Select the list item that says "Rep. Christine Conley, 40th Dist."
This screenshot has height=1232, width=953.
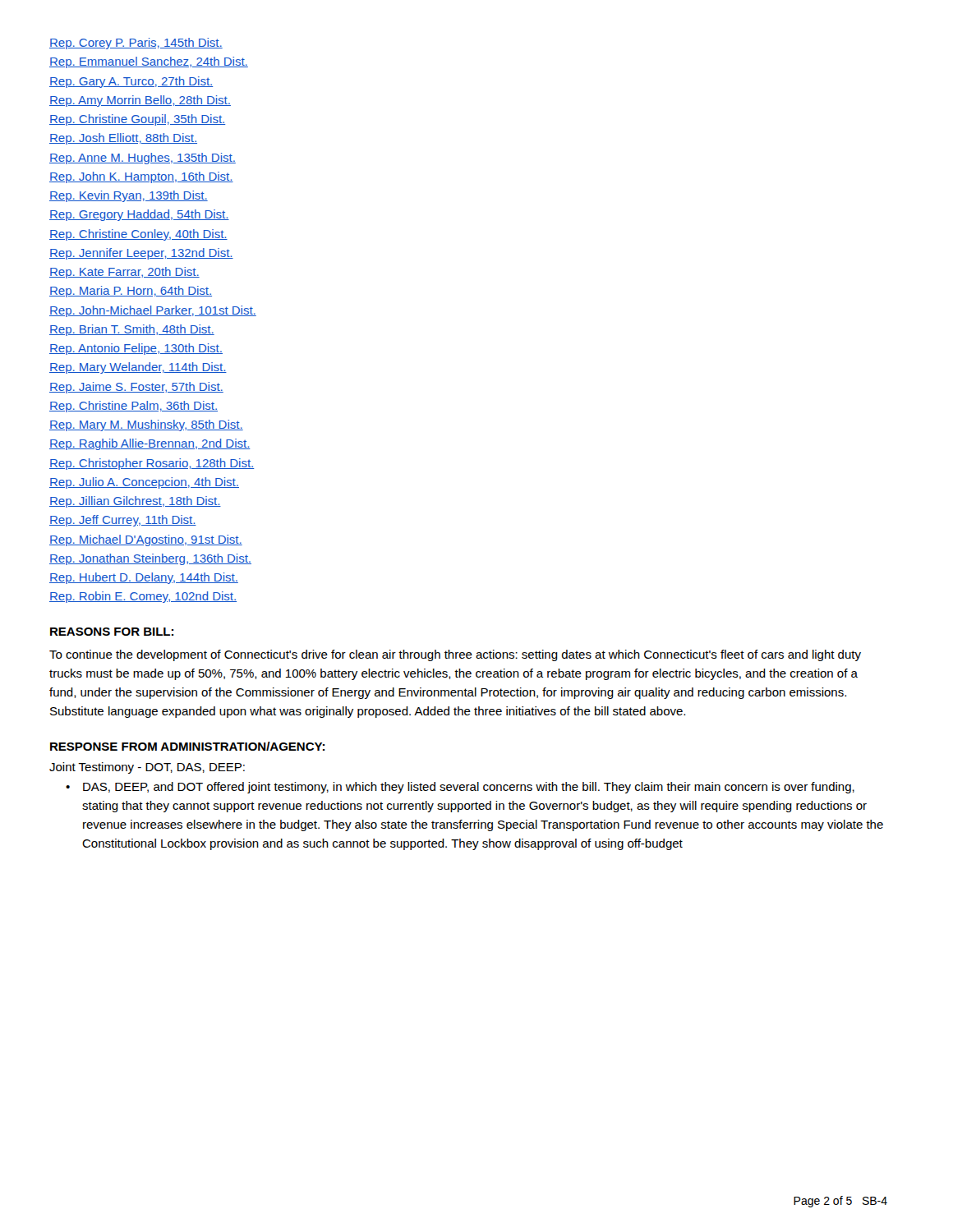click(x=138, y=233)
